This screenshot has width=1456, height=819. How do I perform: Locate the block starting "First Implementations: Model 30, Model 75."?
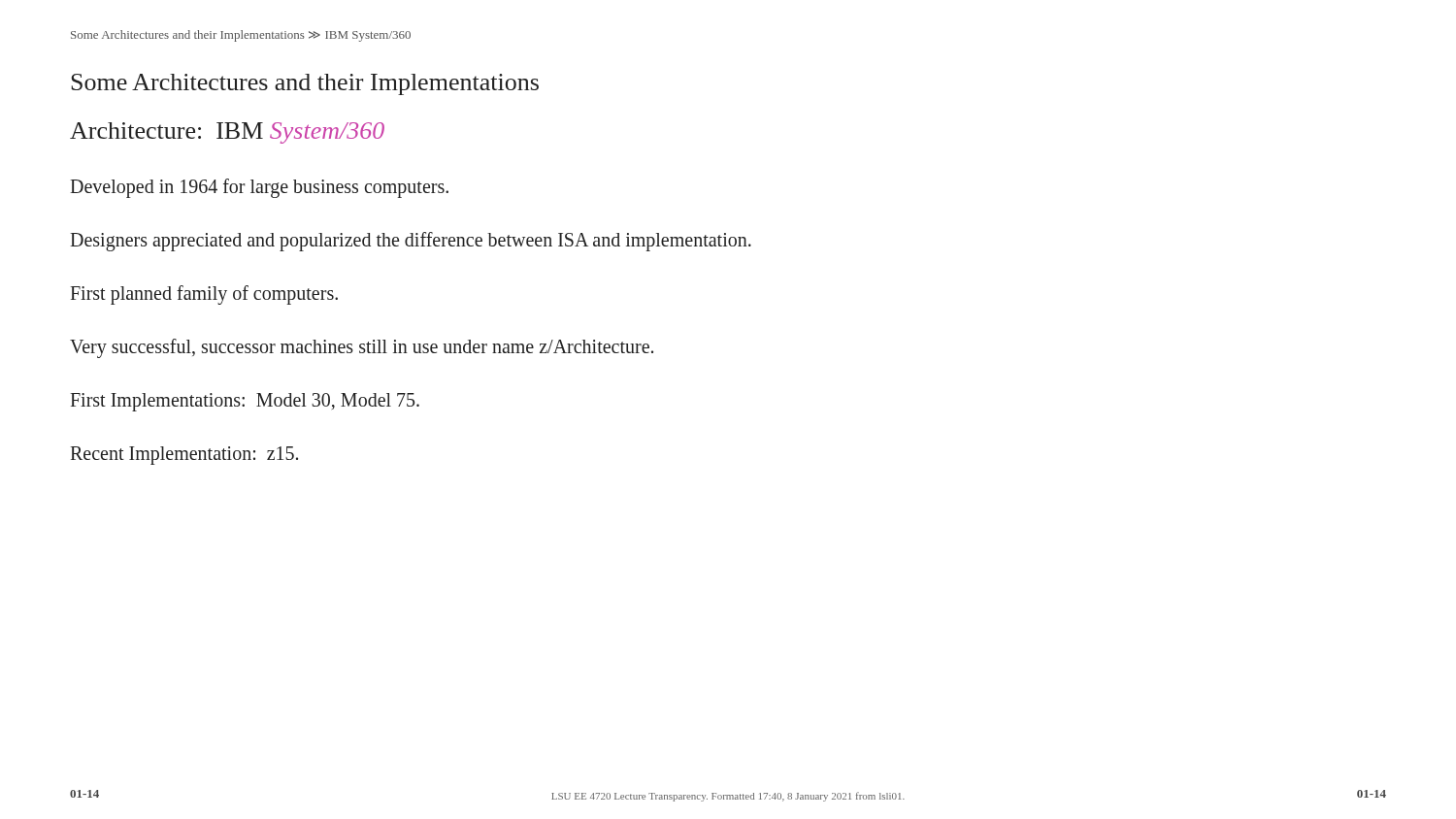click(245, 400)
